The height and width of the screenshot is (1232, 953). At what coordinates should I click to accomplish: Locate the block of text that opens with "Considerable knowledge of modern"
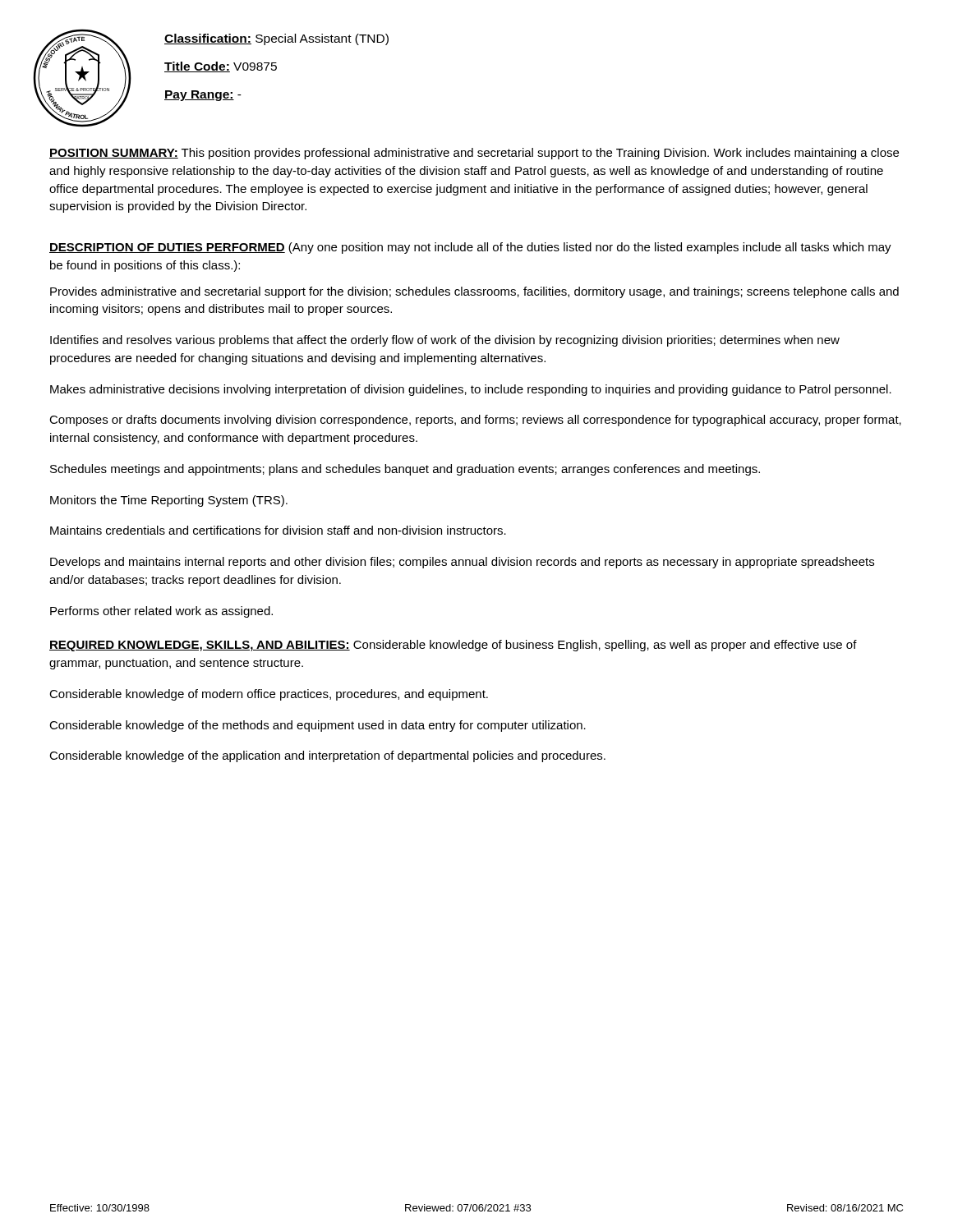[x=269, y=693]
